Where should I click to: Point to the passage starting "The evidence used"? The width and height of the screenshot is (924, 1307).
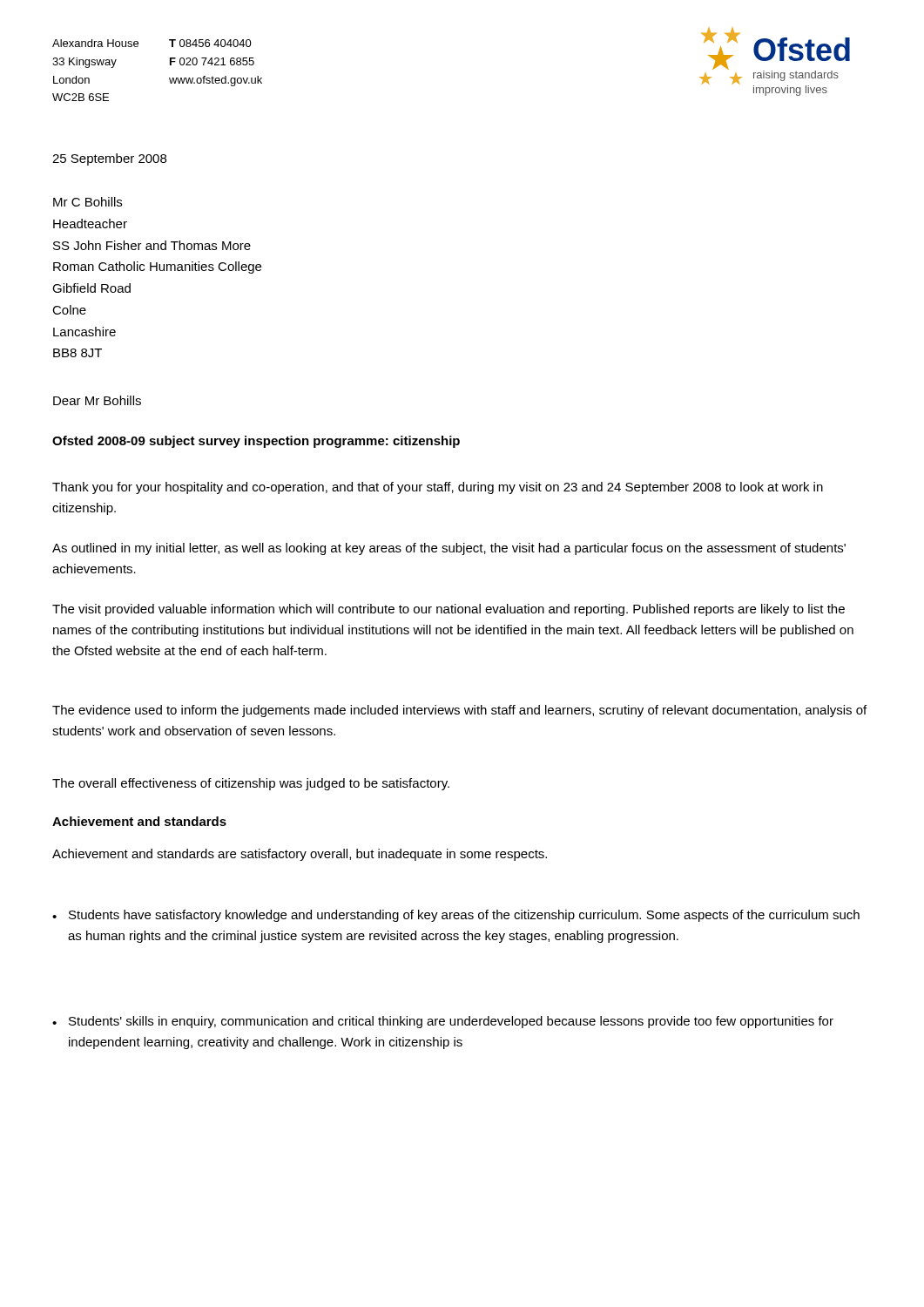[460, 720]
